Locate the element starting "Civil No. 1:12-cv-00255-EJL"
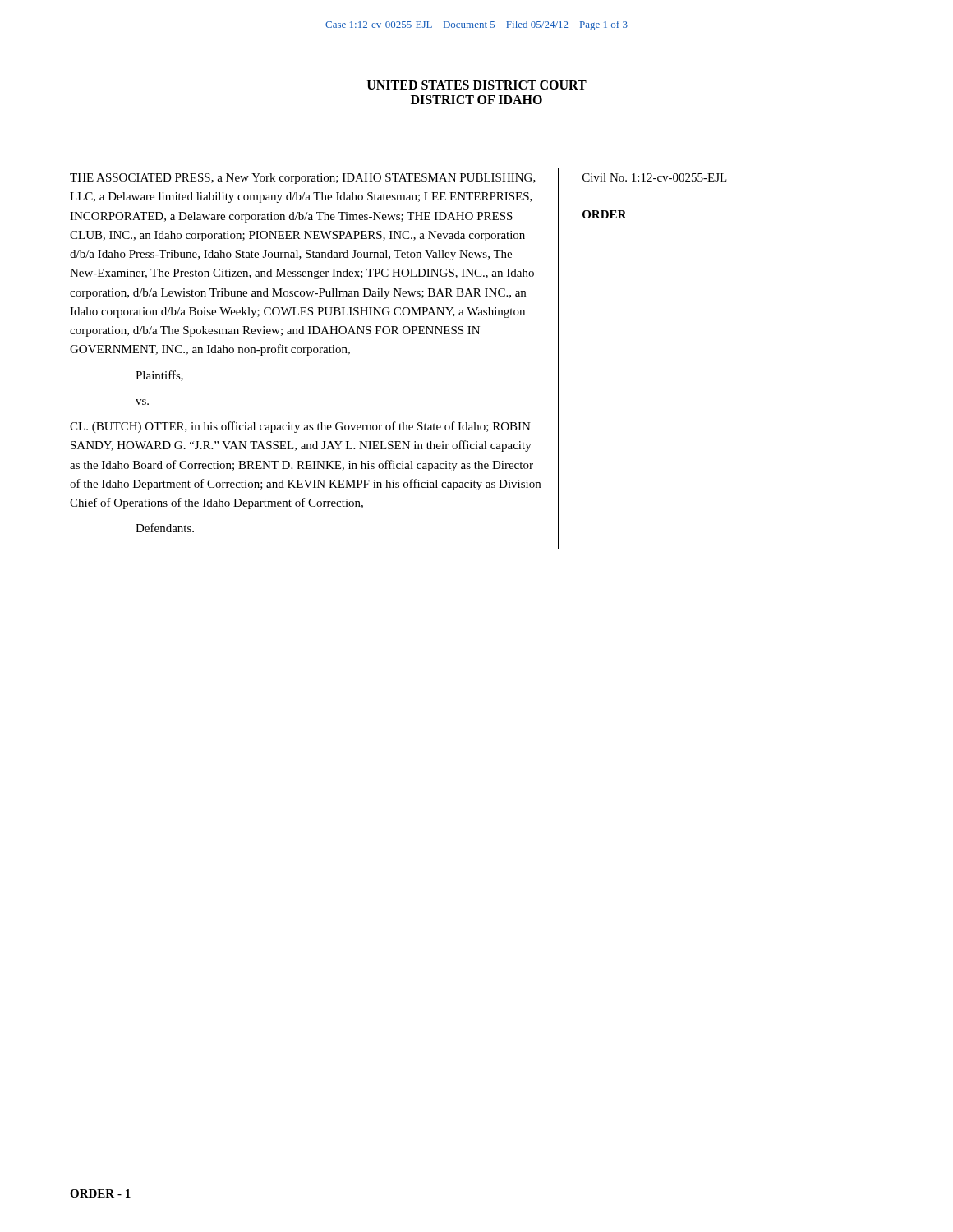 pos(655,177)
